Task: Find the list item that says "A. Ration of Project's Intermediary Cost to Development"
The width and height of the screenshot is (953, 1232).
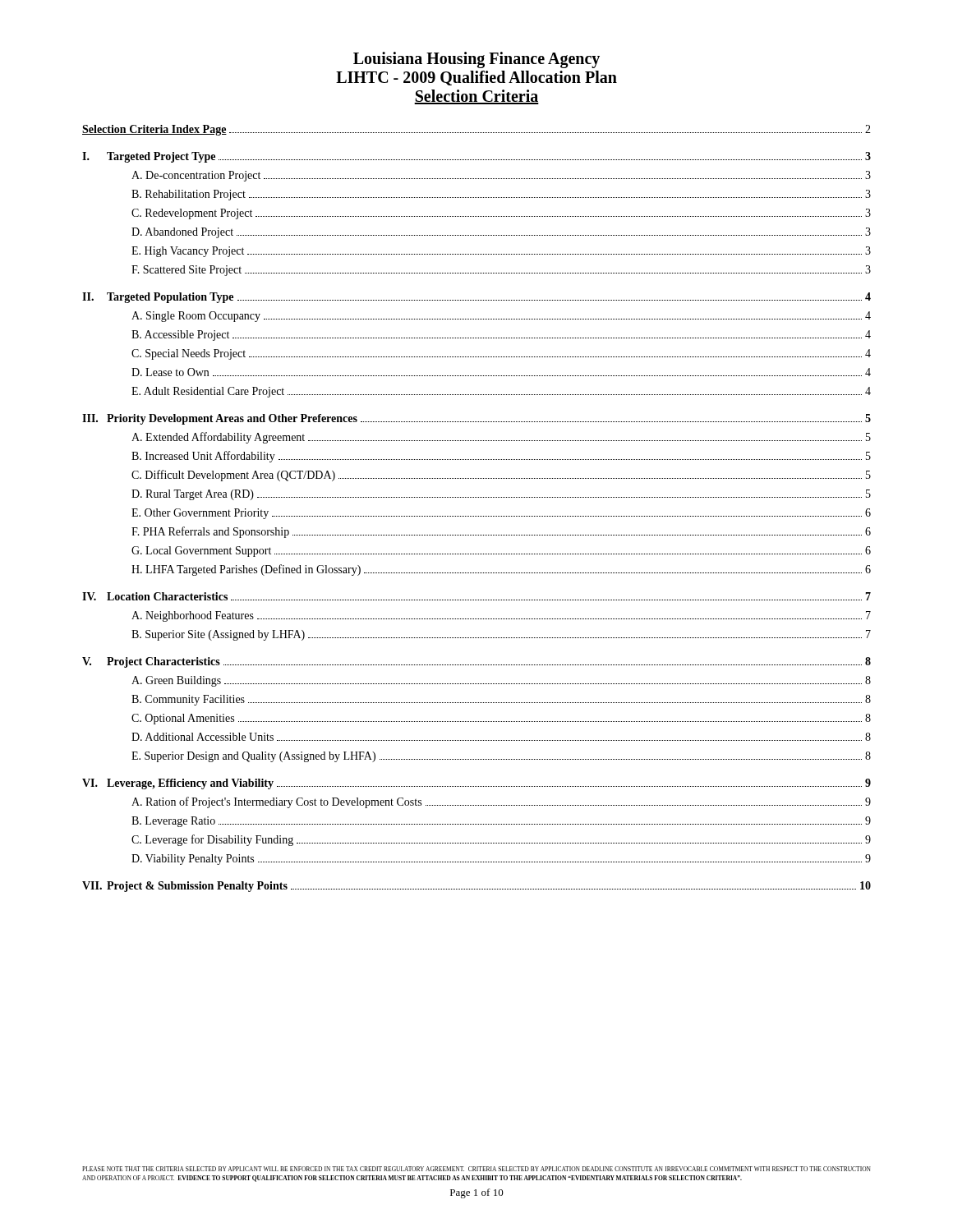Action: [501, 802]
